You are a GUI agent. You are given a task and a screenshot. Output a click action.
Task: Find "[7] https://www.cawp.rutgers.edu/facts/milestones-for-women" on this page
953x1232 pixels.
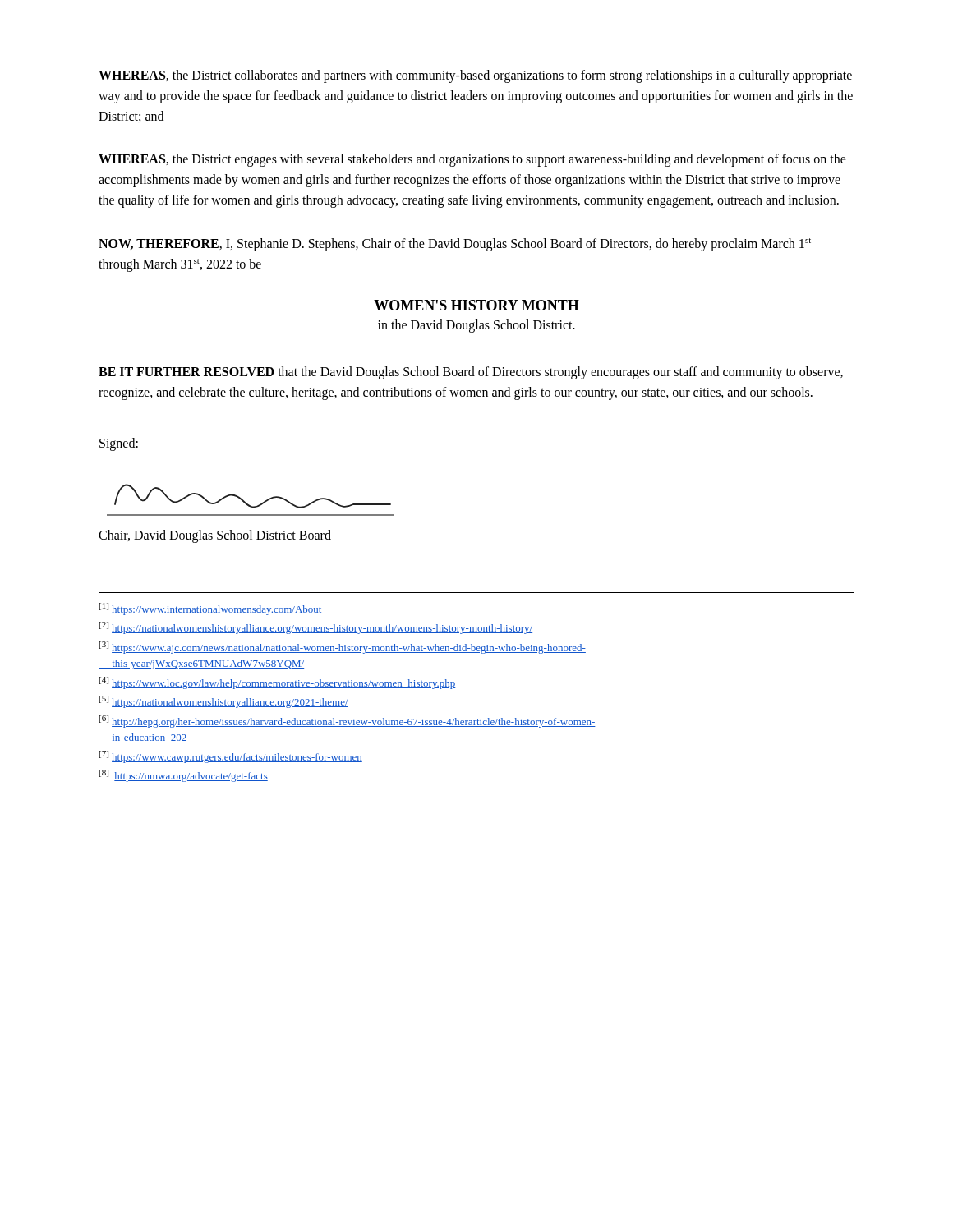[230, 756]
